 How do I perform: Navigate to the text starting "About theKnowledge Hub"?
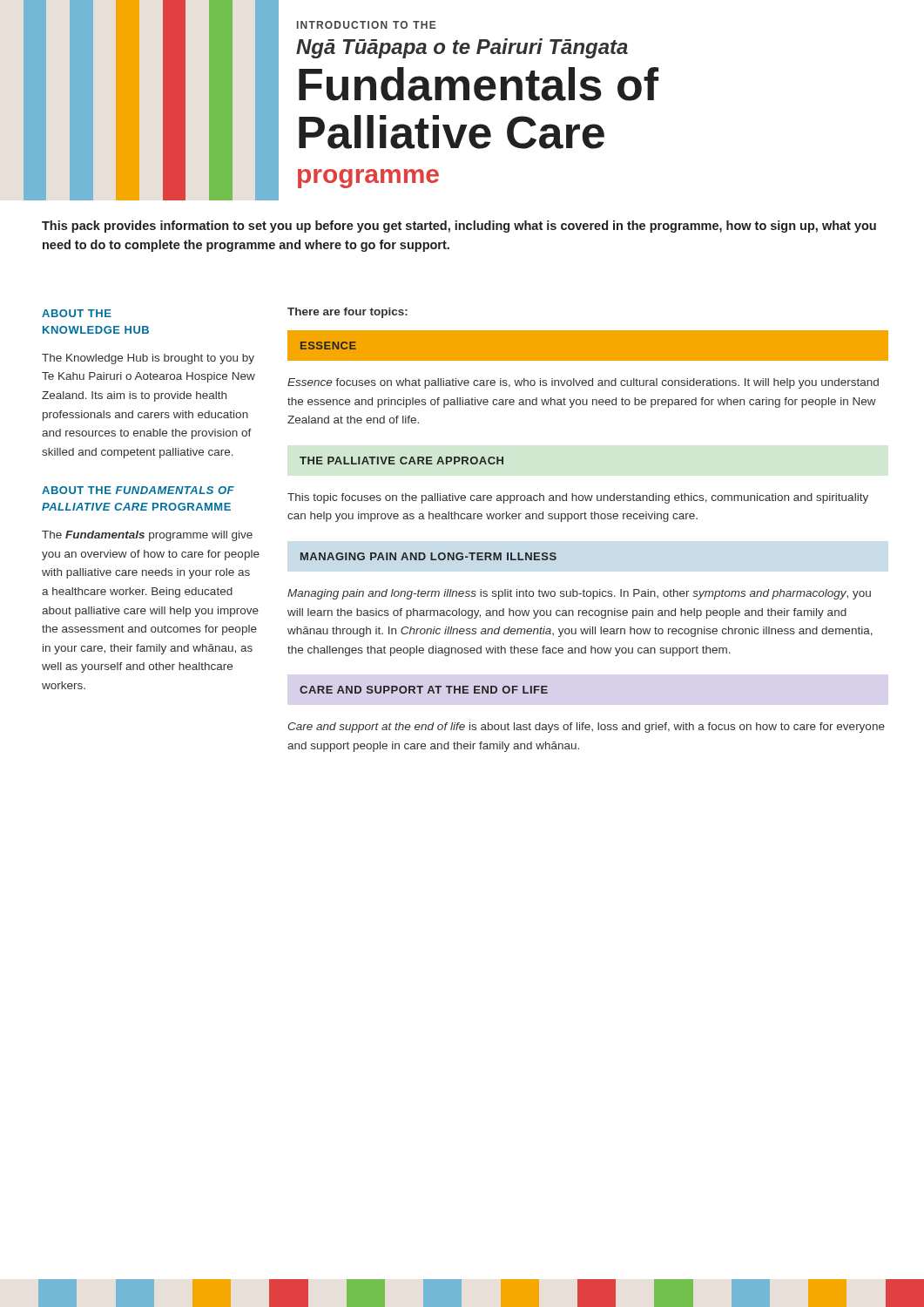point(96,322)
